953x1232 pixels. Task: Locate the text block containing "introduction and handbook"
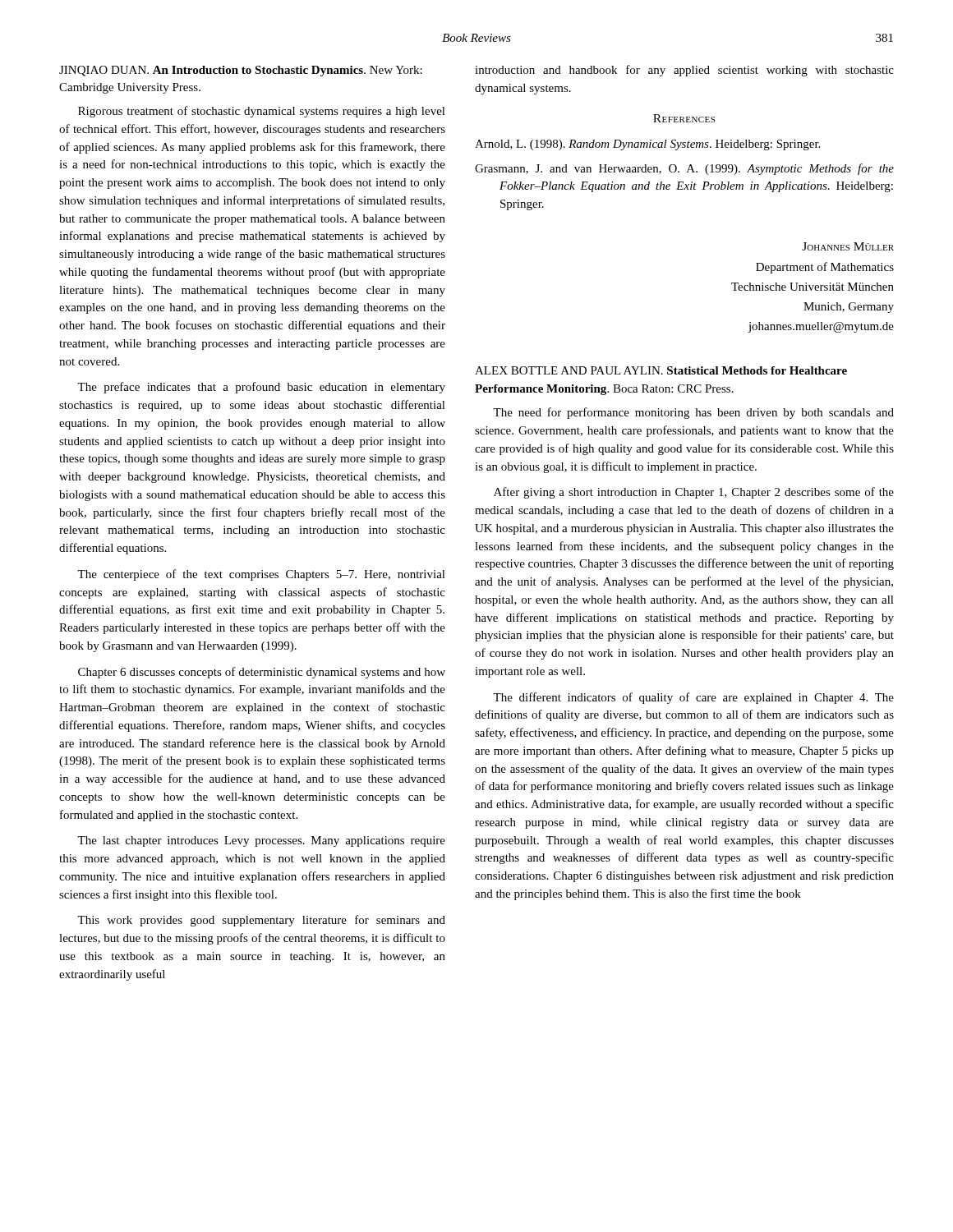point(684,79)
